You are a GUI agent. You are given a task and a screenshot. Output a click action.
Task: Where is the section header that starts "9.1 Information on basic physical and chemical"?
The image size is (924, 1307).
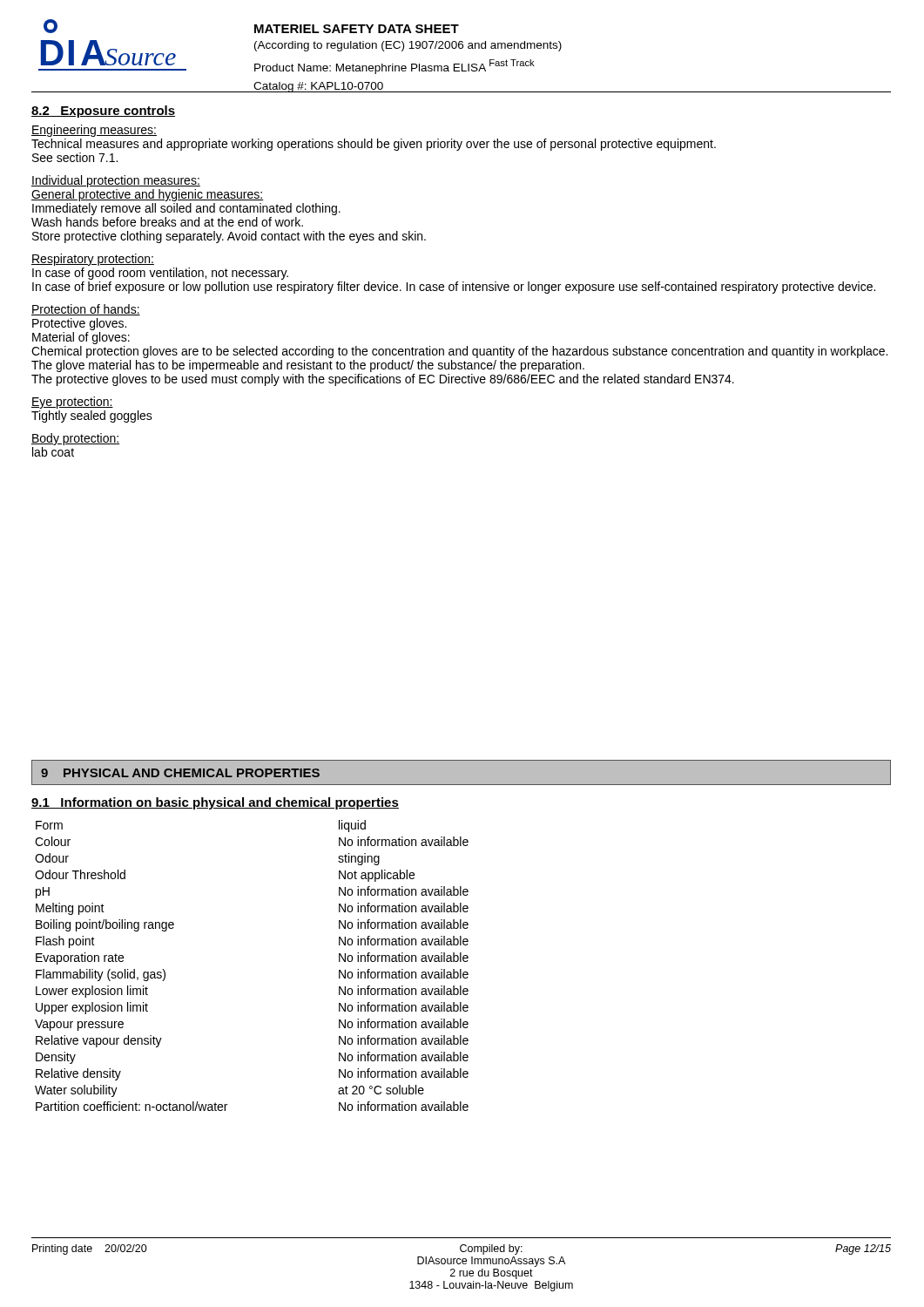pyautogui.click(x=215, y=802)
